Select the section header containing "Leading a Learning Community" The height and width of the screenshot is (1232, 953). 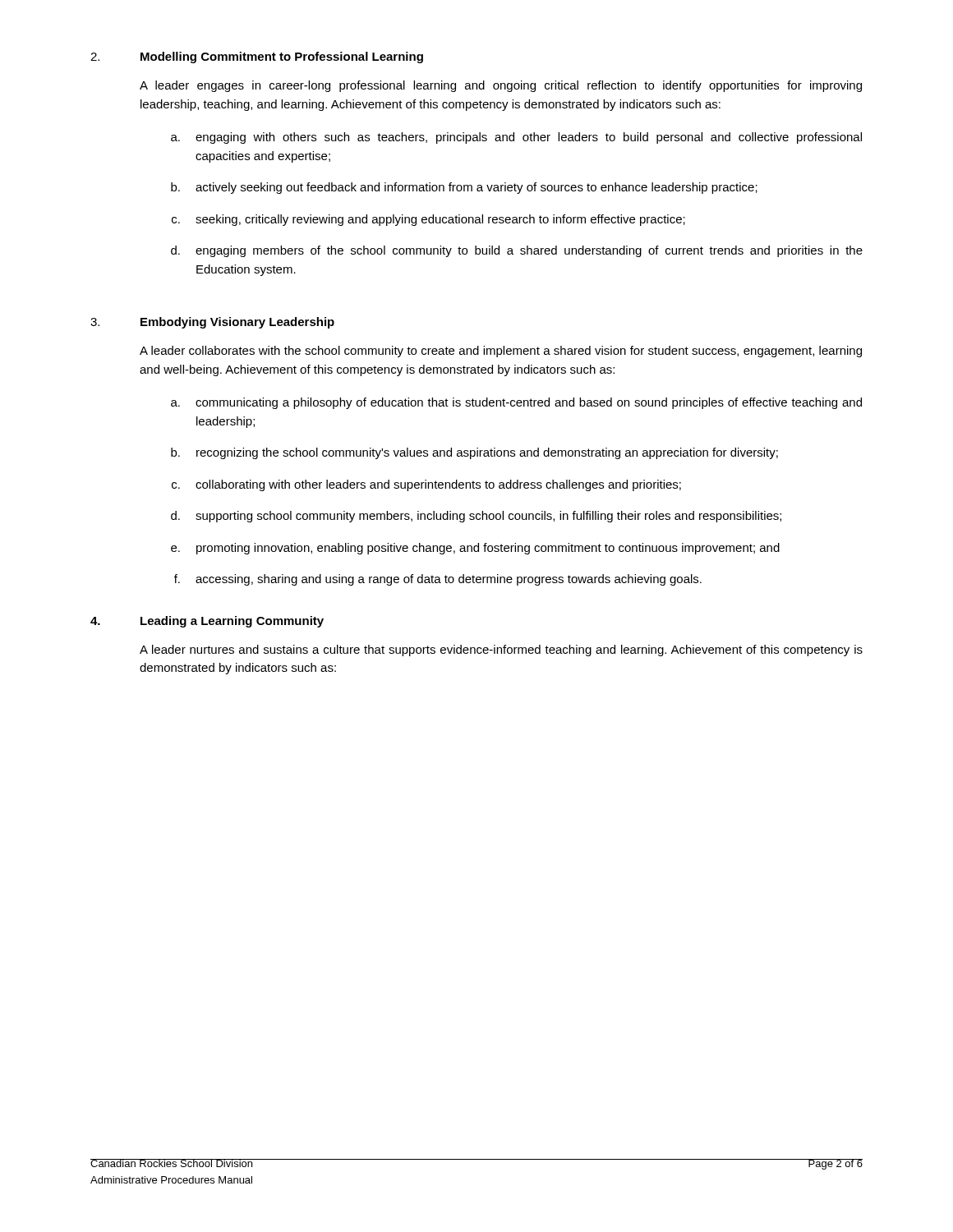pos(232,620)
